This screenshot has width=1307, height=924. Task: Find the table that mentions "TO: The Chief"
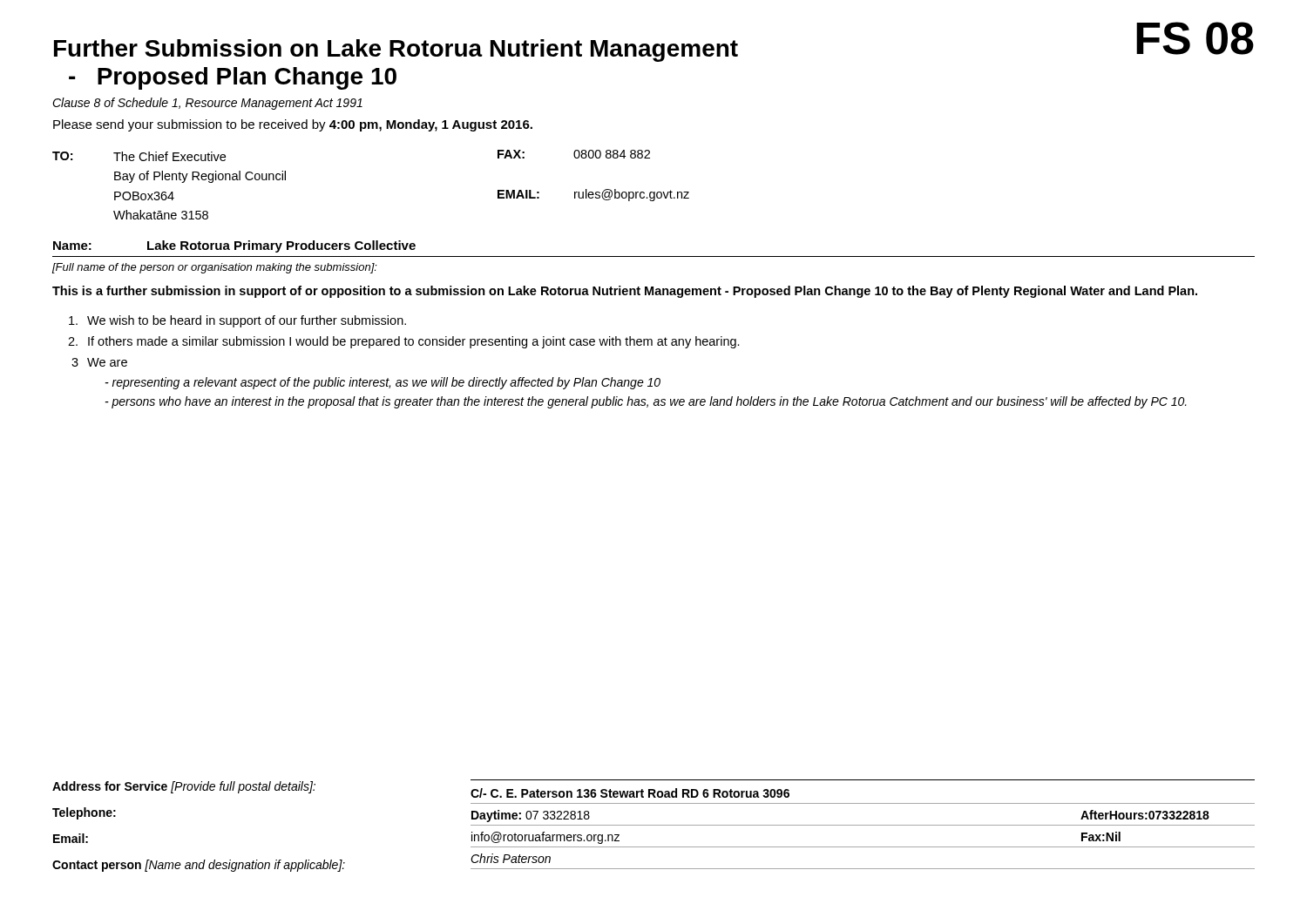[x=654, y=186]
